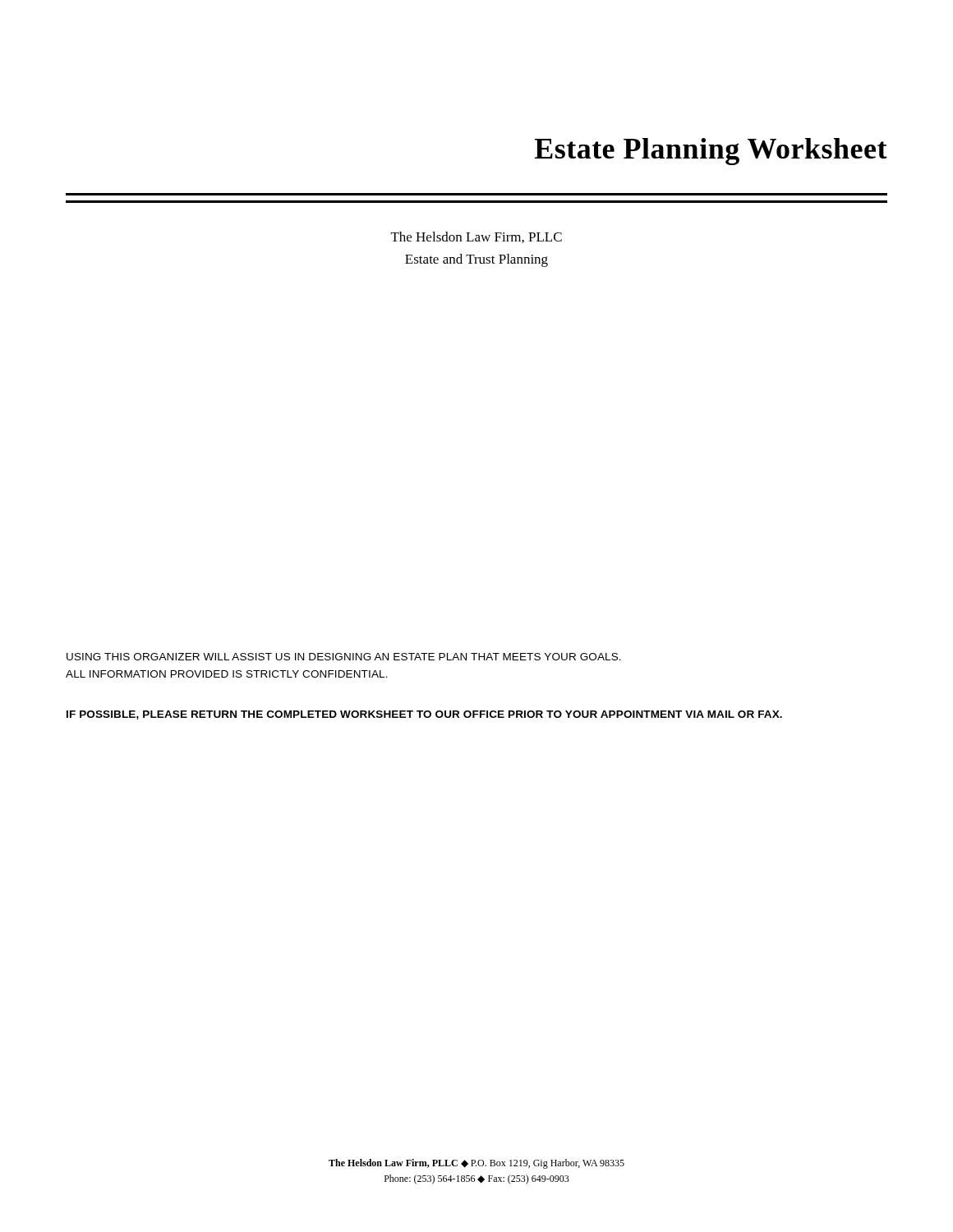953x1232 pixels.
Task: Navigate to the region starting "USING THIS ORGANIZER"
Action: point(344,665)
